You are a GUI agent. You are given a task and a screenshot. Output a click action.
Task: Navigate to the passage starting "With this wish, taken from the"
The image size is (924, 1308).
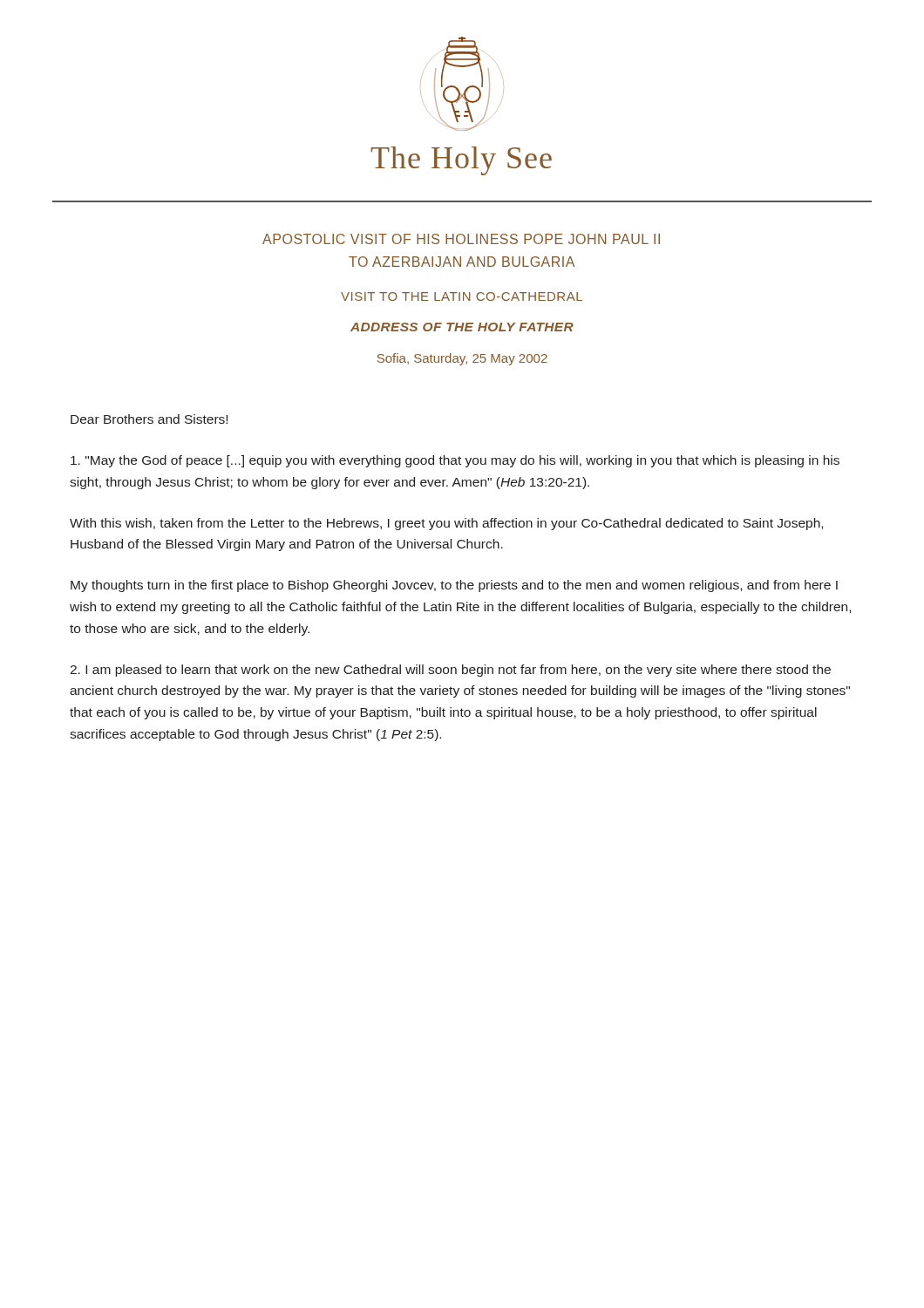click(462, 534)
